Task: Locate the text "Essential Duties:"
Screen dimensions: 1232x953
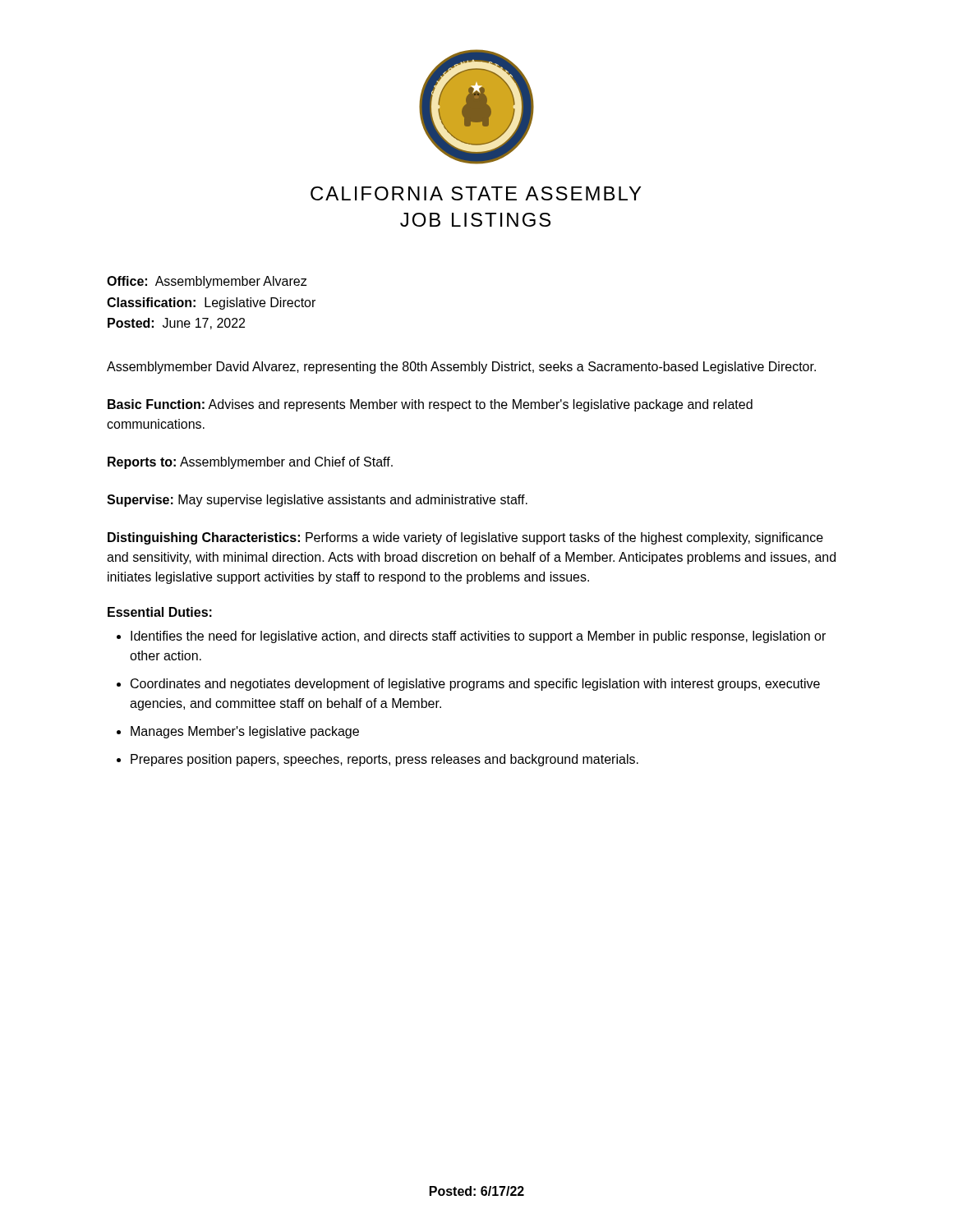Action: coord(160,612)
